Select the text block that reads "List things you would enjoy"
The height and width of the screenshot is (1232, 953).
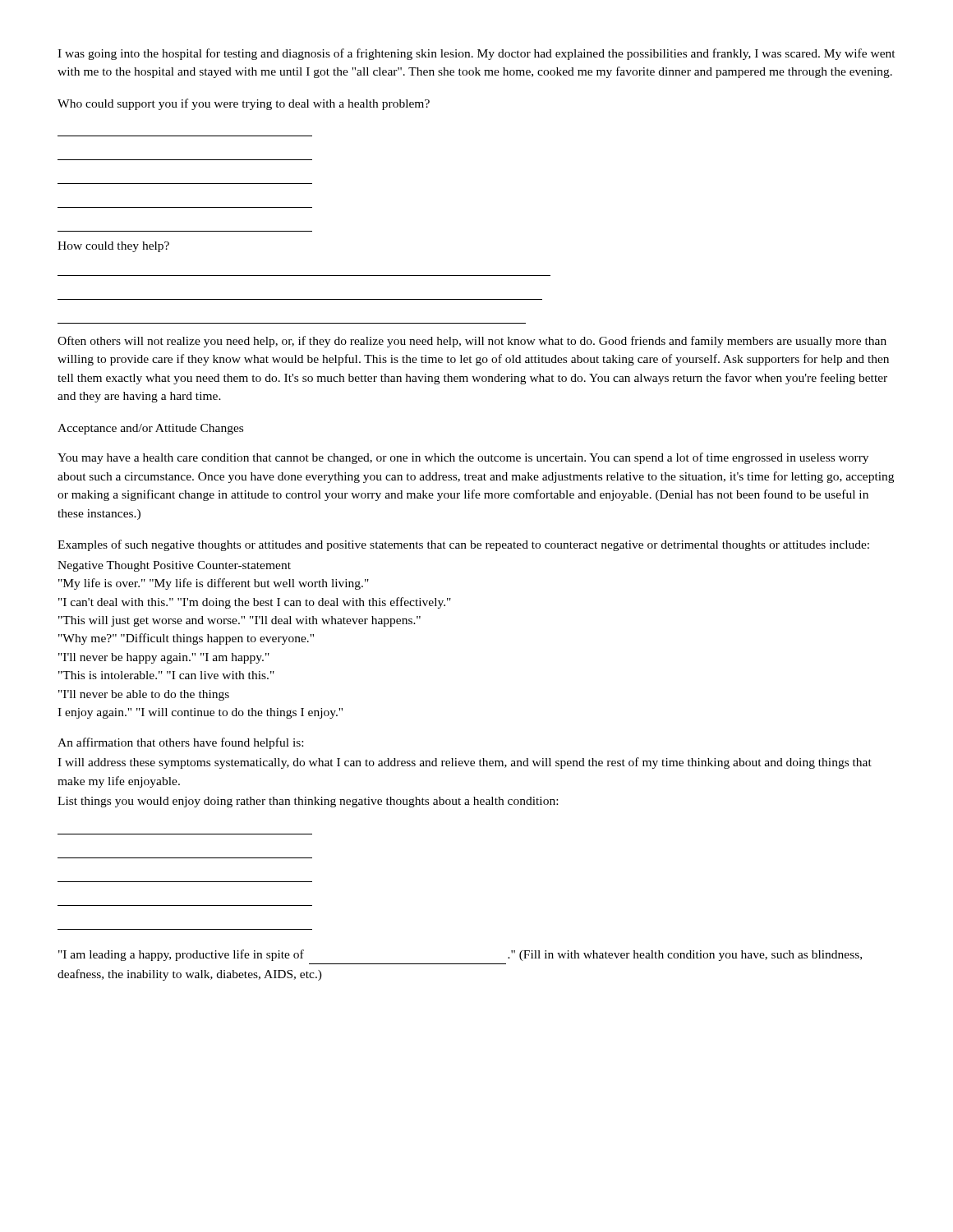point(308,801)
